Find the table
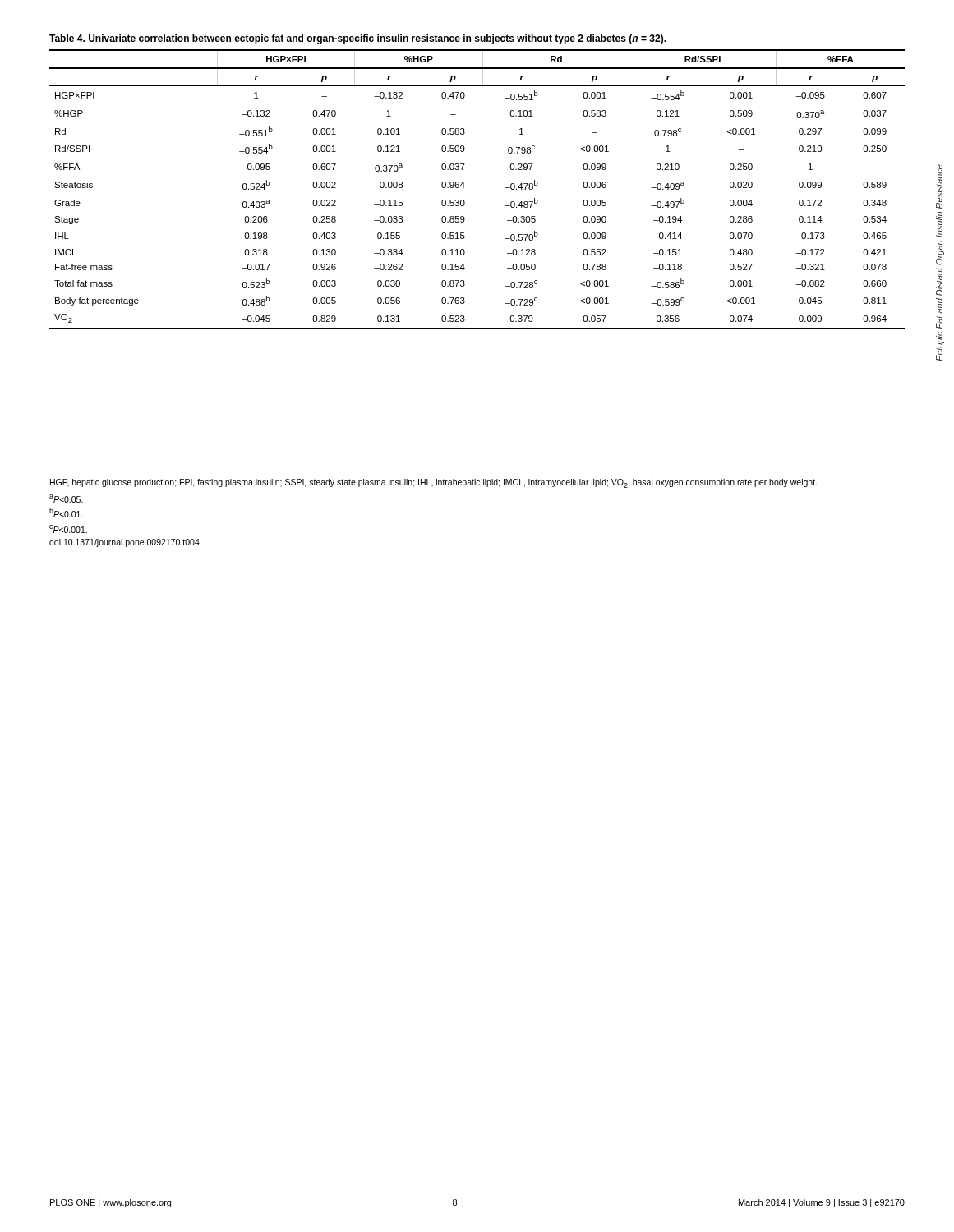Screen dimensions: 1232x954 click(477, 181)
